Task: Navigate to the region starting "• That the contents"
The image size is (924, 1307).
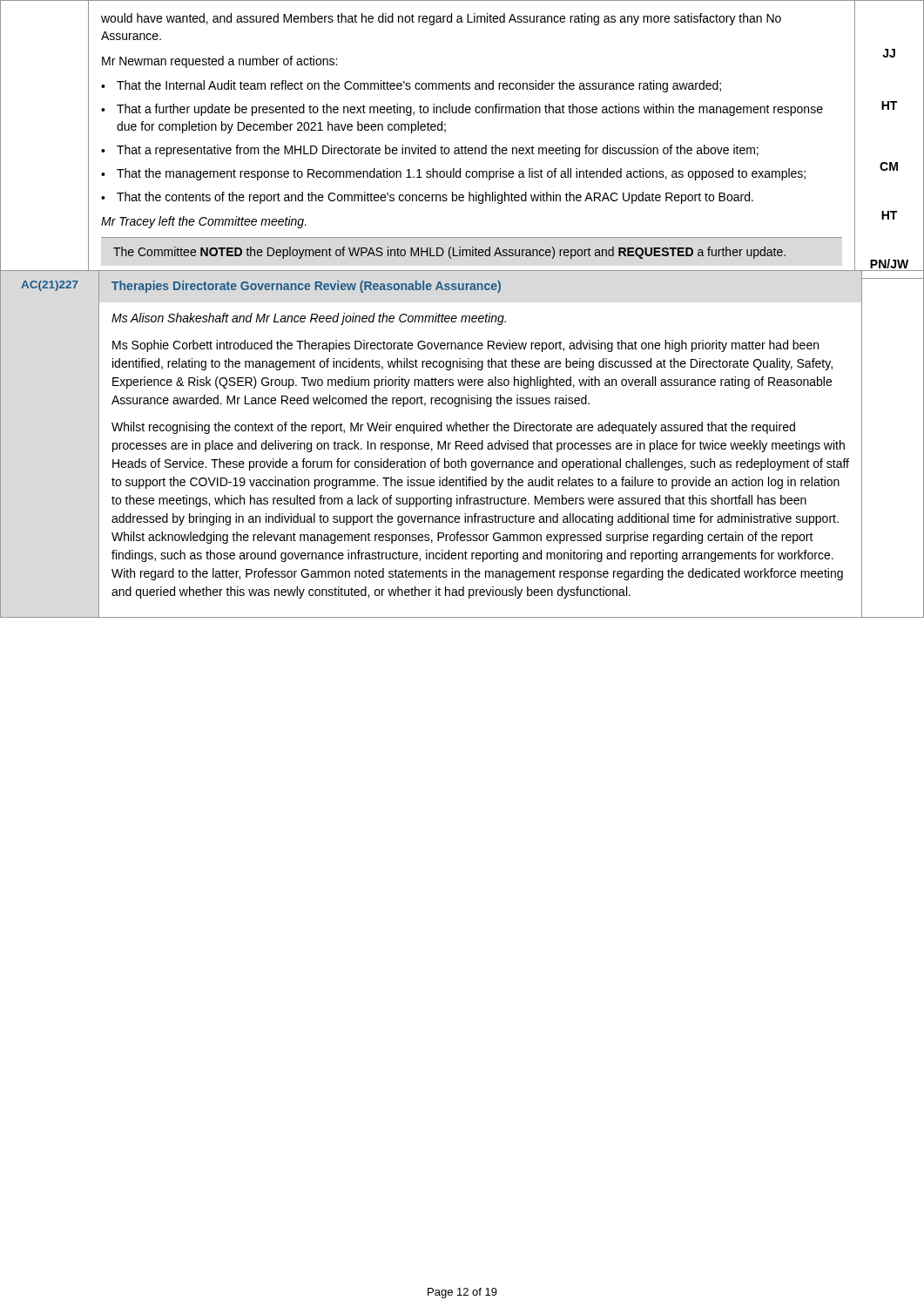Action: click(x=472, y=198)
